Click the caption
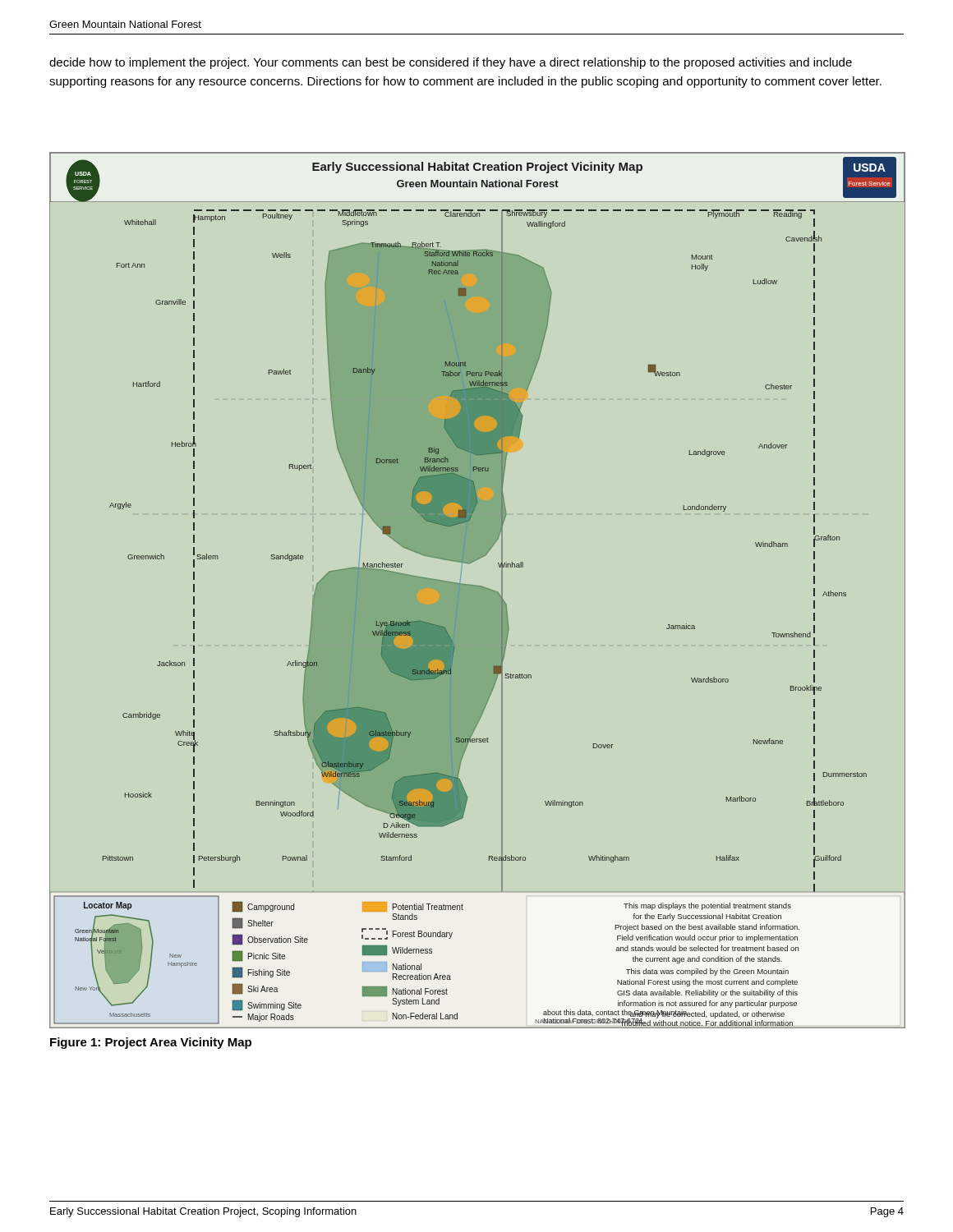 click(151, 1042)
